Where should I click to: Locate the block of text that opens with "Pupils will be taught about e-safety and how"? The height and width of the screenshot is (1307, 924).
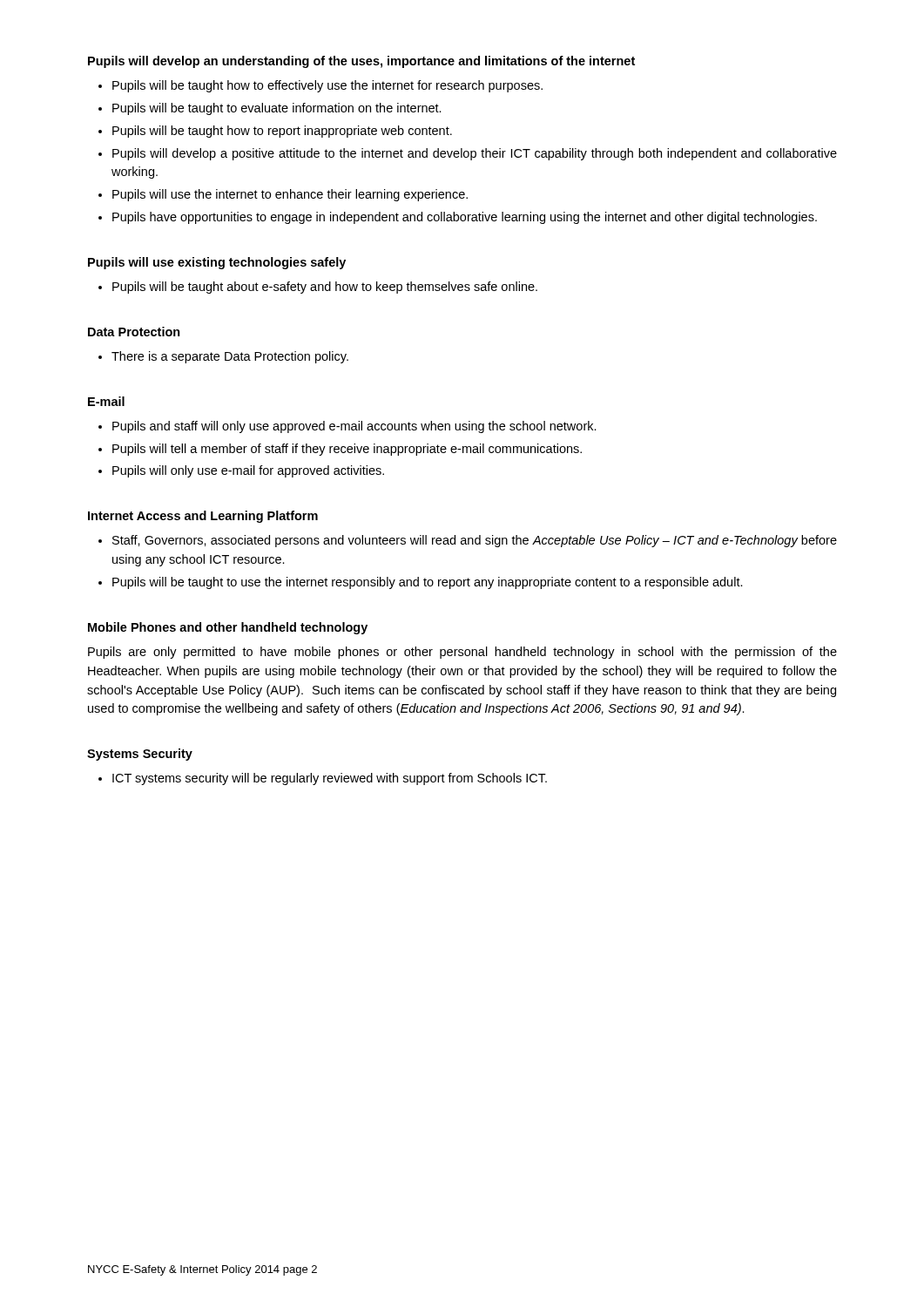click(x=325, y=287)
